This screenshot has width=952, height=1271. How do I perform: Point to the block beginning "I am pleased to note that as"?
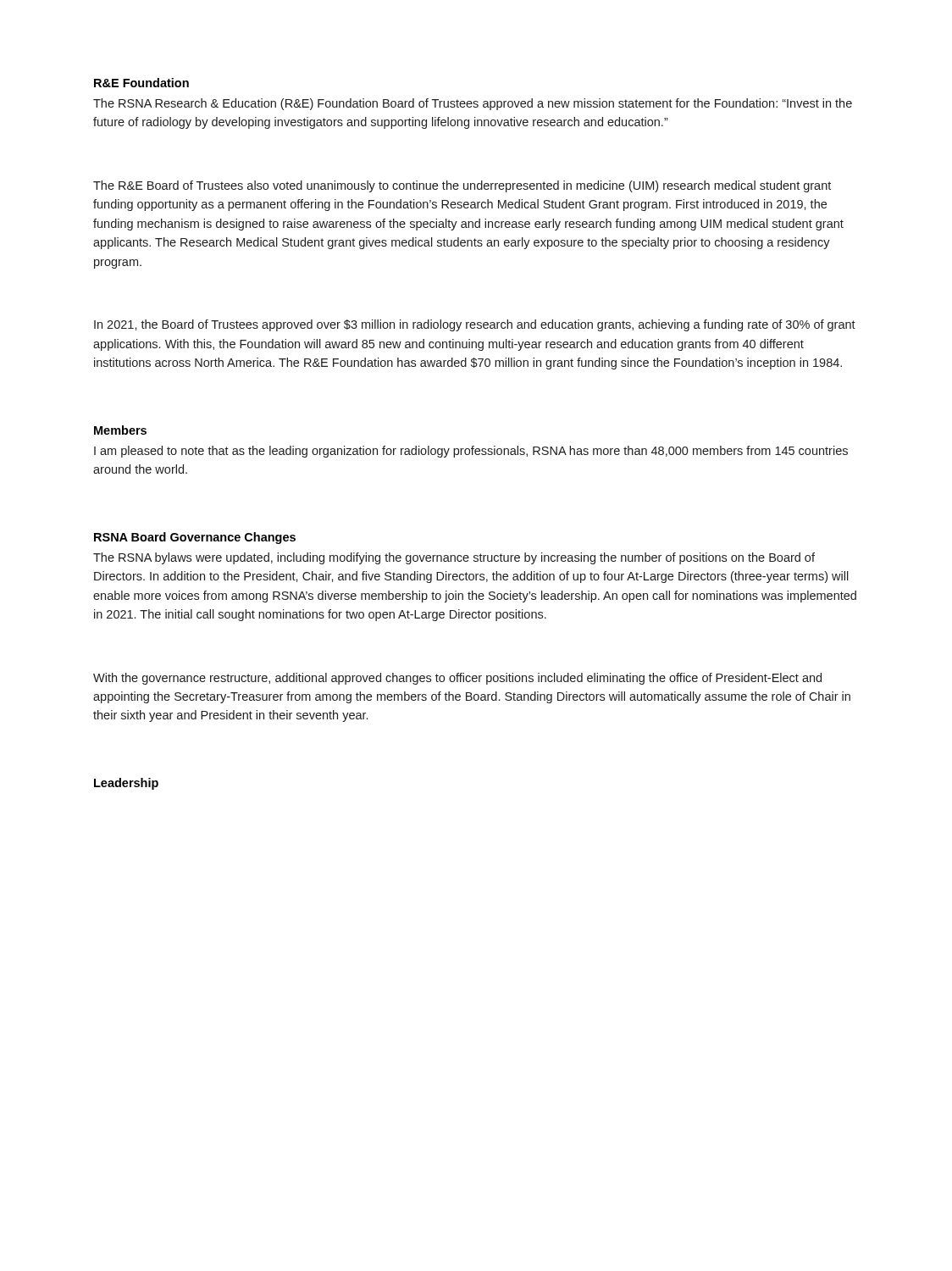click(x=471, y=460)
